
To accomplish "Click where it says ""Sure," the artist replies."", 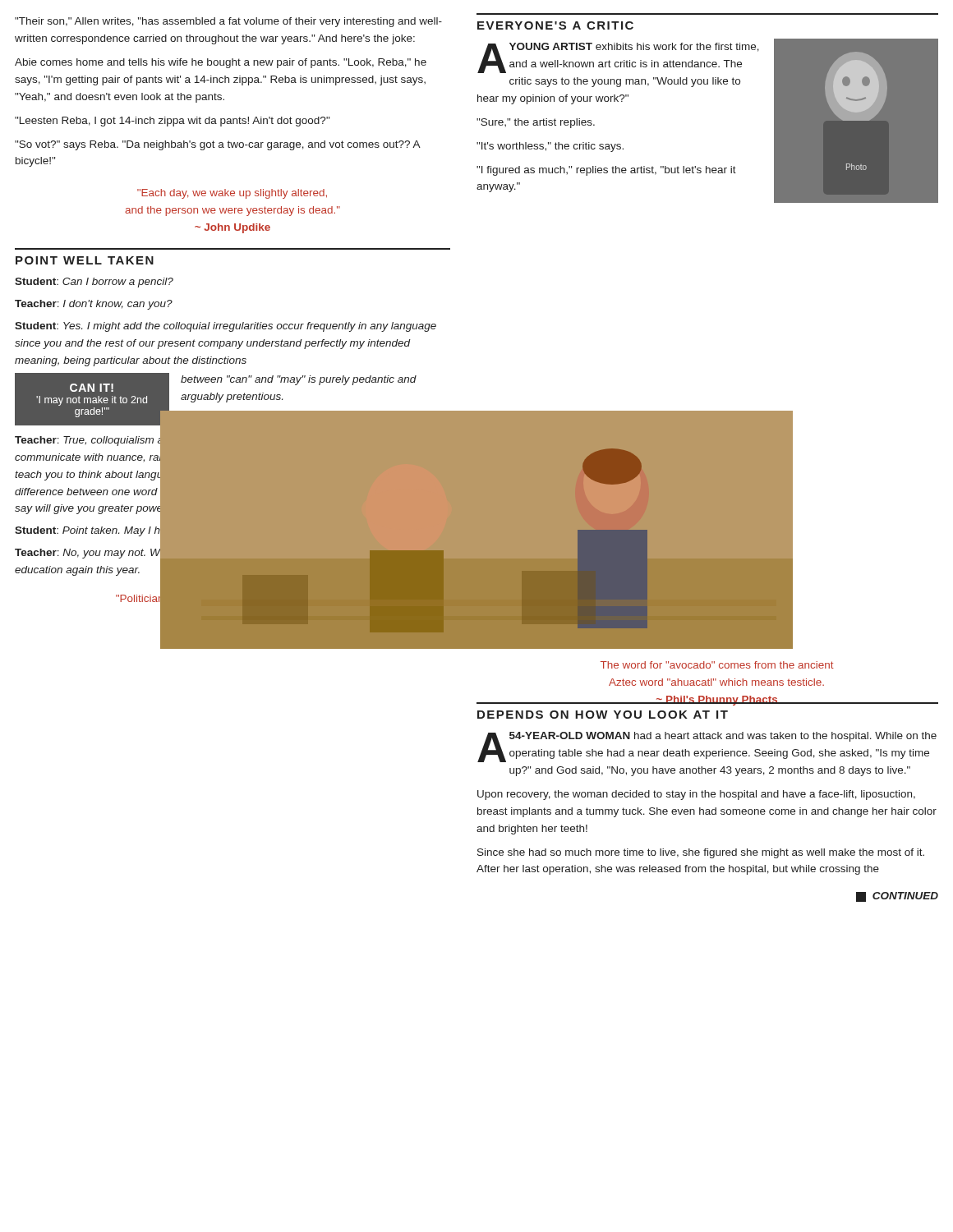I will (x=536, y=122).
